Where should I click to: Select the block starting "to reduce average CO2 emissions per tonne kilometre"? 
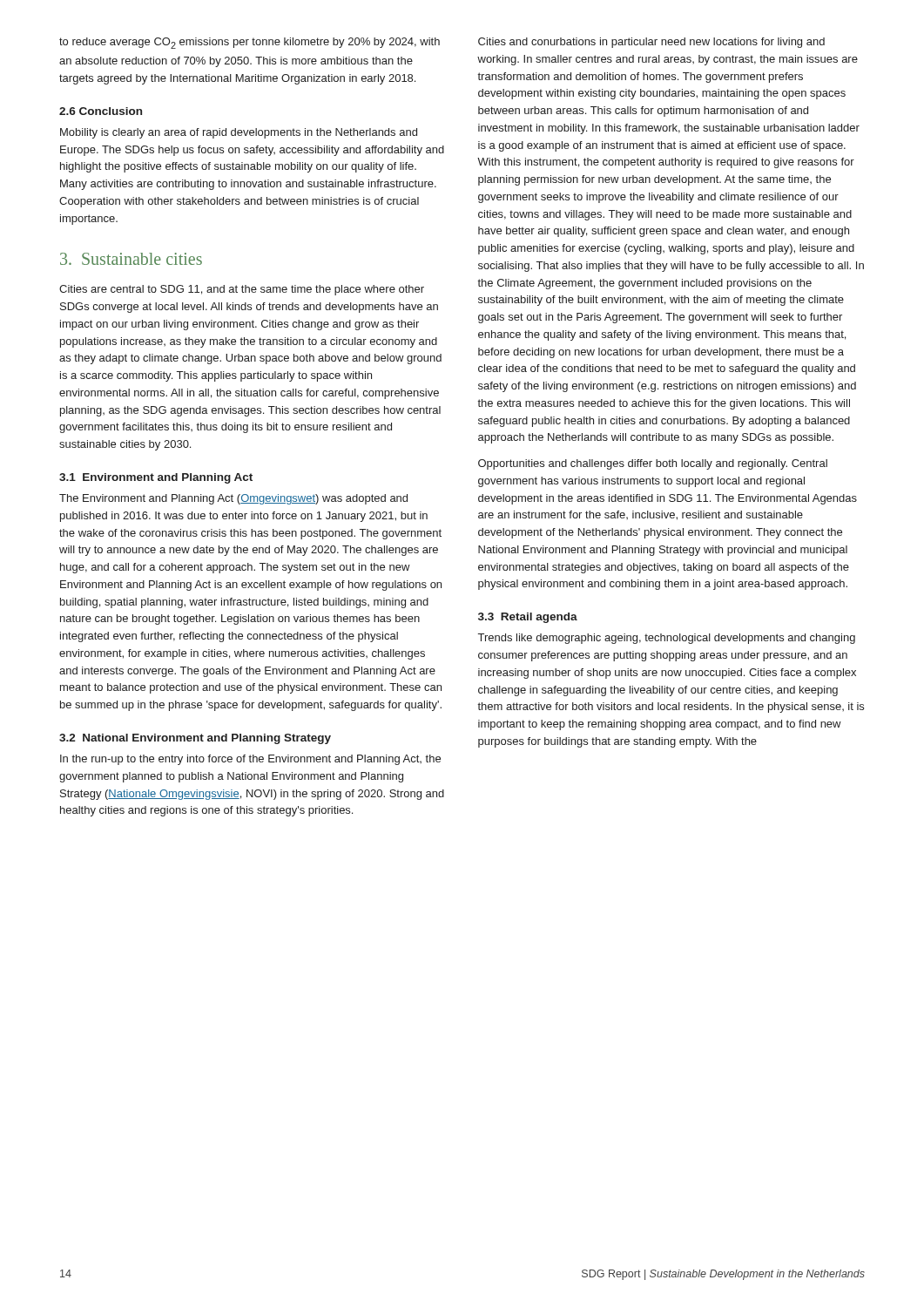click(250, 60)
